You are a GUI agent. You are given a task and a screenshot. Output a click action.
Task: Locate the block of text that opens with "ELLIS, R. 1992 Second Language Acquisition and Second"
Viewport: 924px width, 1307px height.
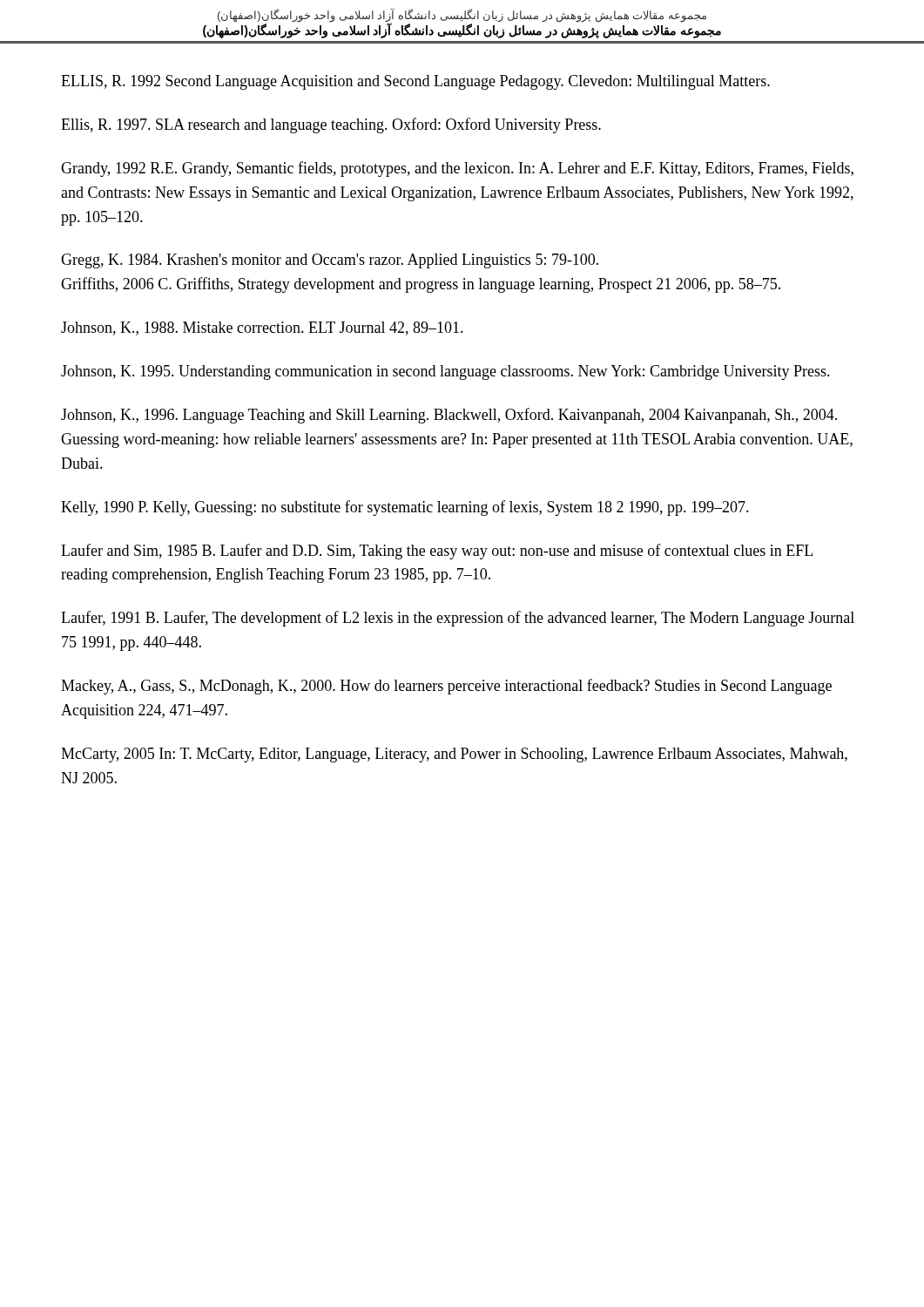point(416,81)
